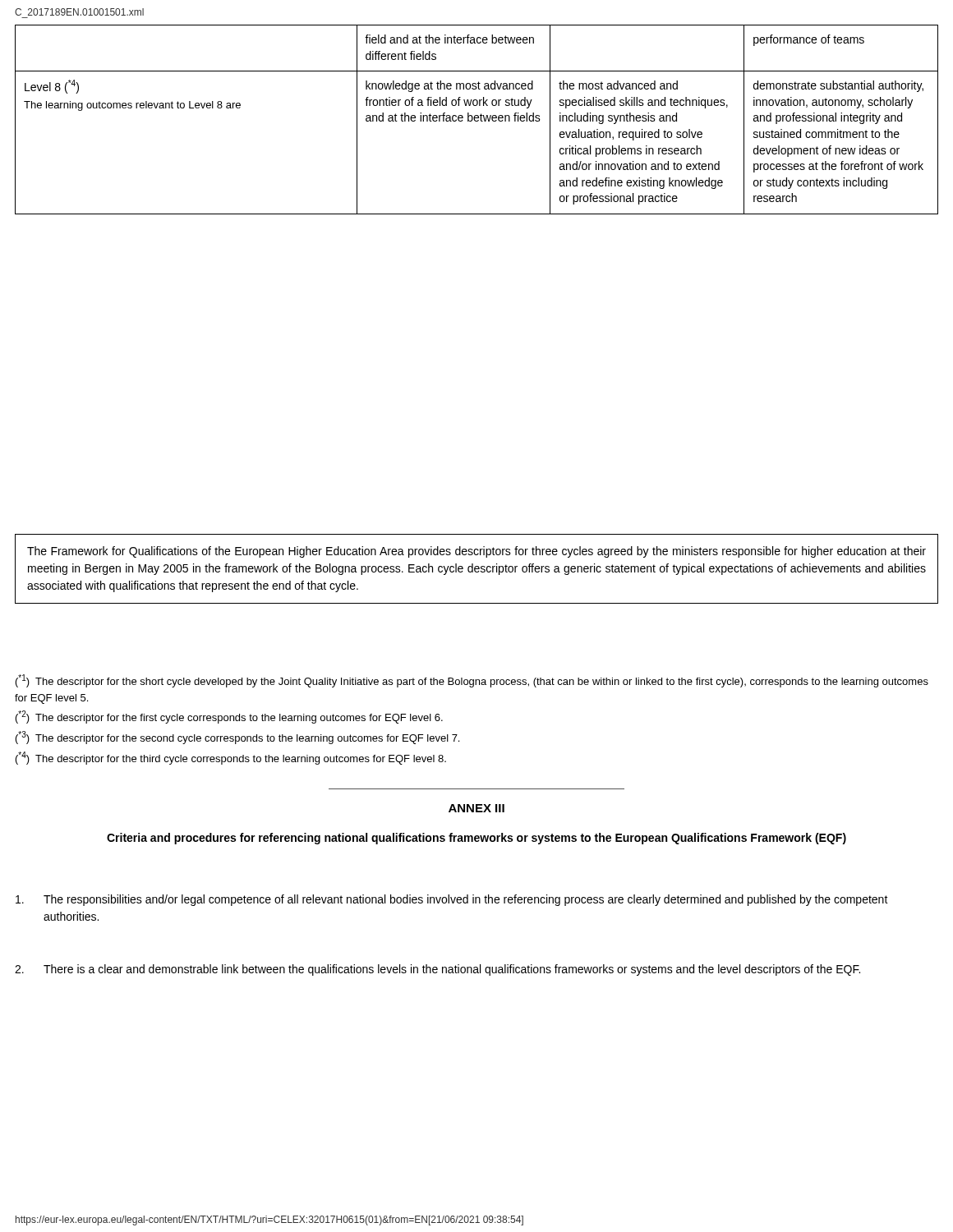Navigate to the passage starting "The Framework for Qualifications of the European Higher"
953x1232 pixels.
476,568
